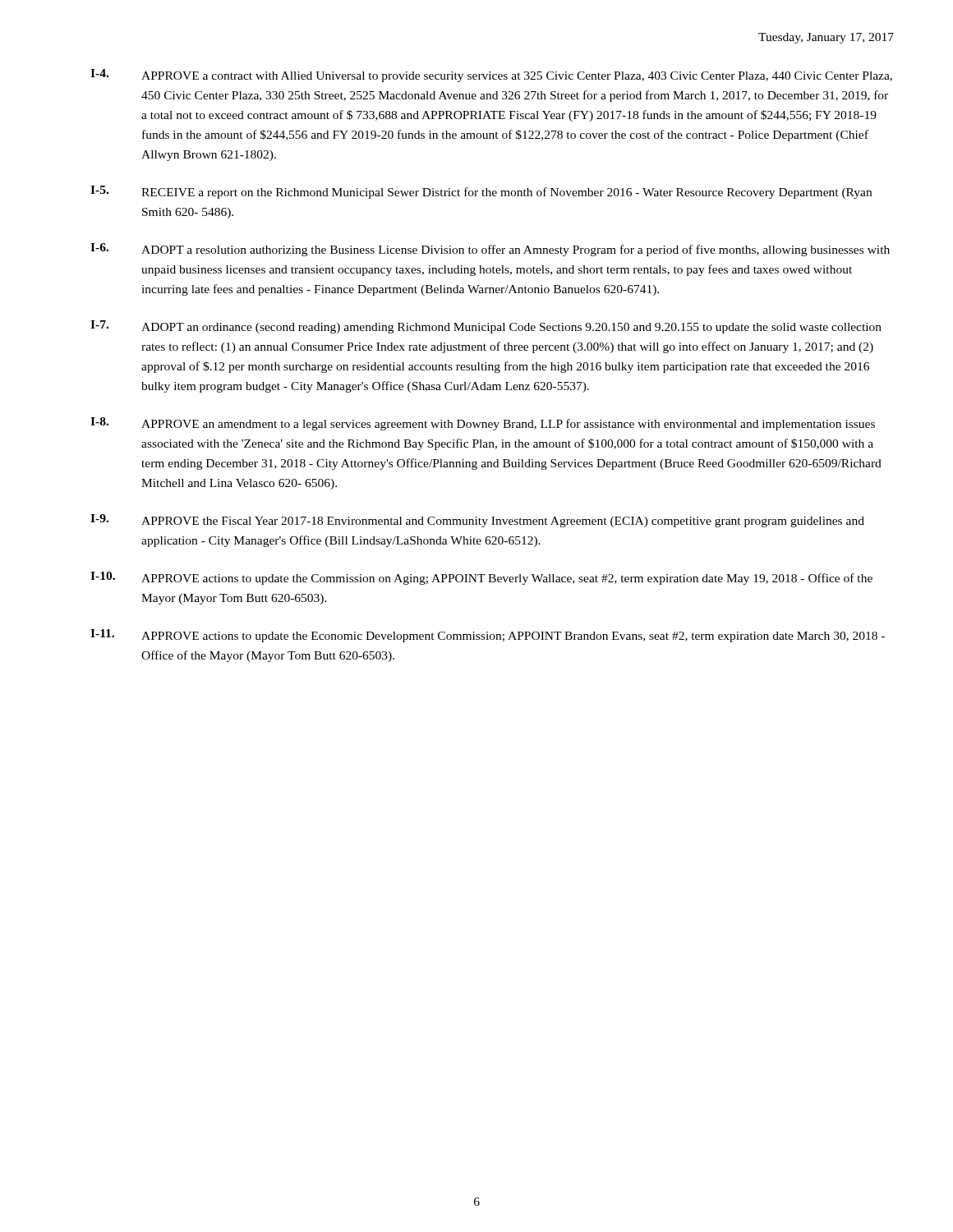Click on the list item that says "I-4. APPROVE a"
953x1232 pixels.
492,115
